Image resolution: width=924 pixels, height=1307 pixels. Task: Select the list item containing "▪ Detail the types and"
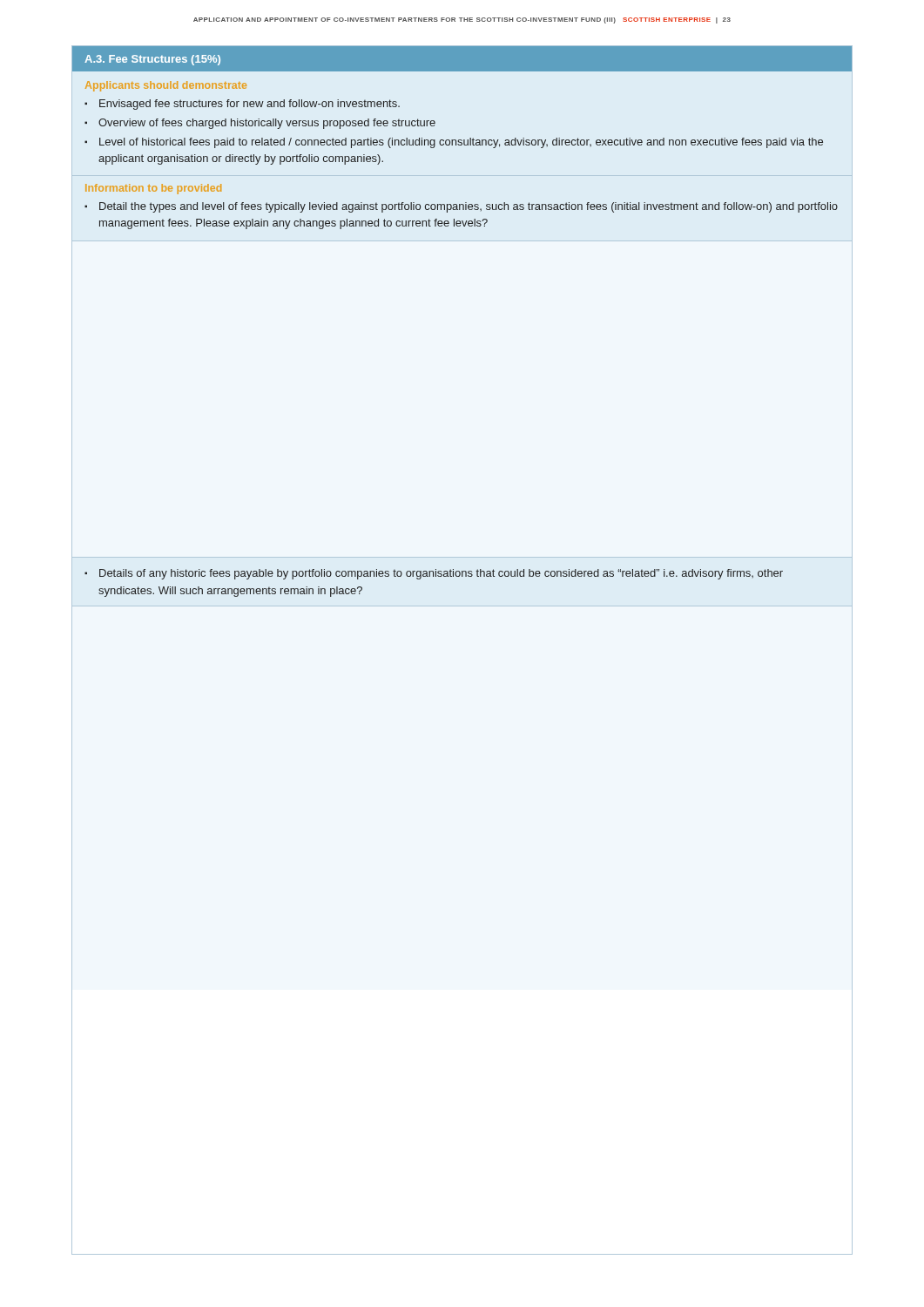tap(461, 214)
